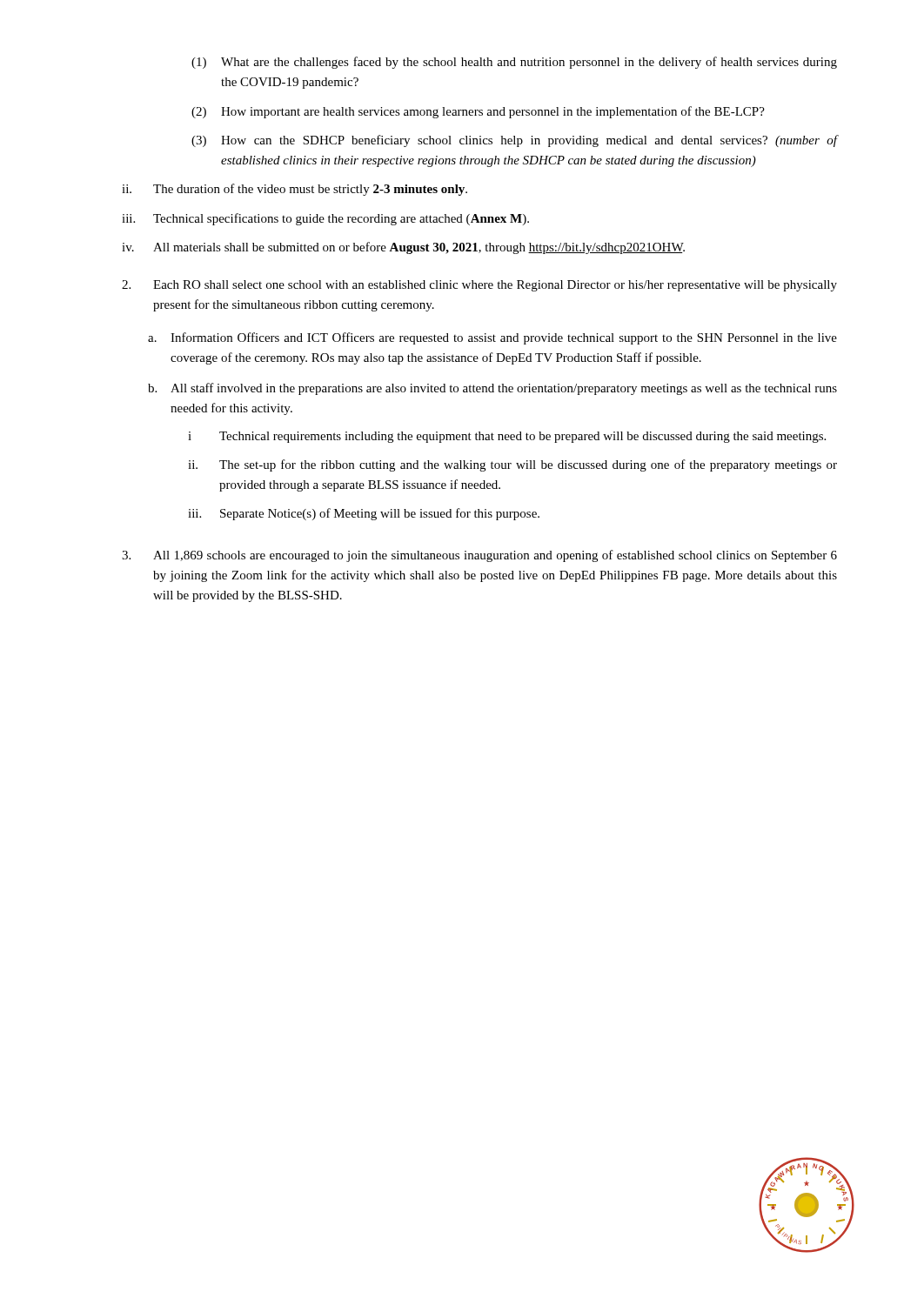Where is the passage that starts "i Technical requirements including the equipment that"?
The image size is (924, 1305).
click(x=512, y=436)
